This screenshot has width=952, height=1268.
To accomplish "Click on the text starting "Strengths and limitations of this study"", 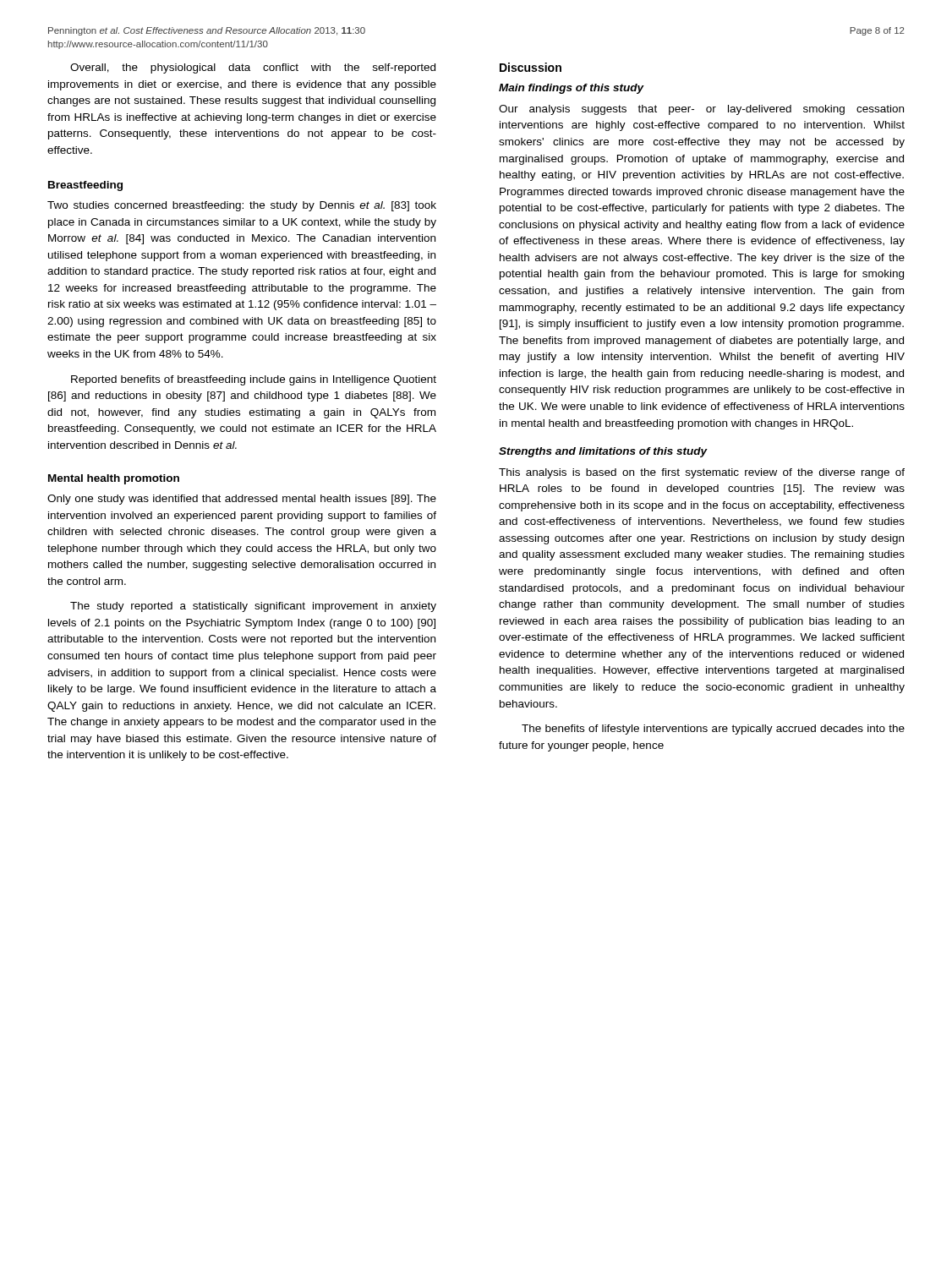I will (x=603, y=451).
